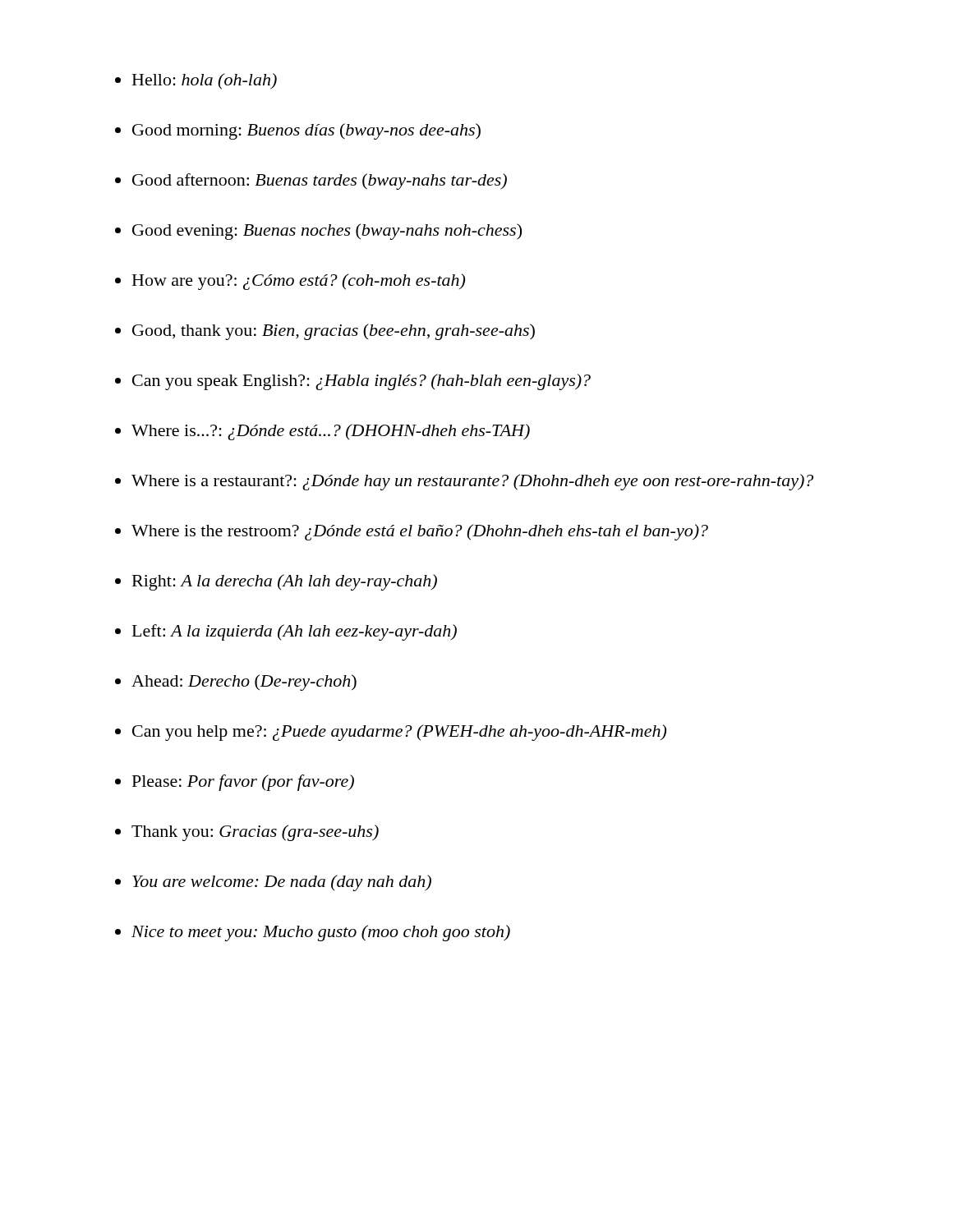
Task: Select the text starting "Left: A la izquierda (Ah lah"
Action: pyautogui.click(x=295, y=632)
